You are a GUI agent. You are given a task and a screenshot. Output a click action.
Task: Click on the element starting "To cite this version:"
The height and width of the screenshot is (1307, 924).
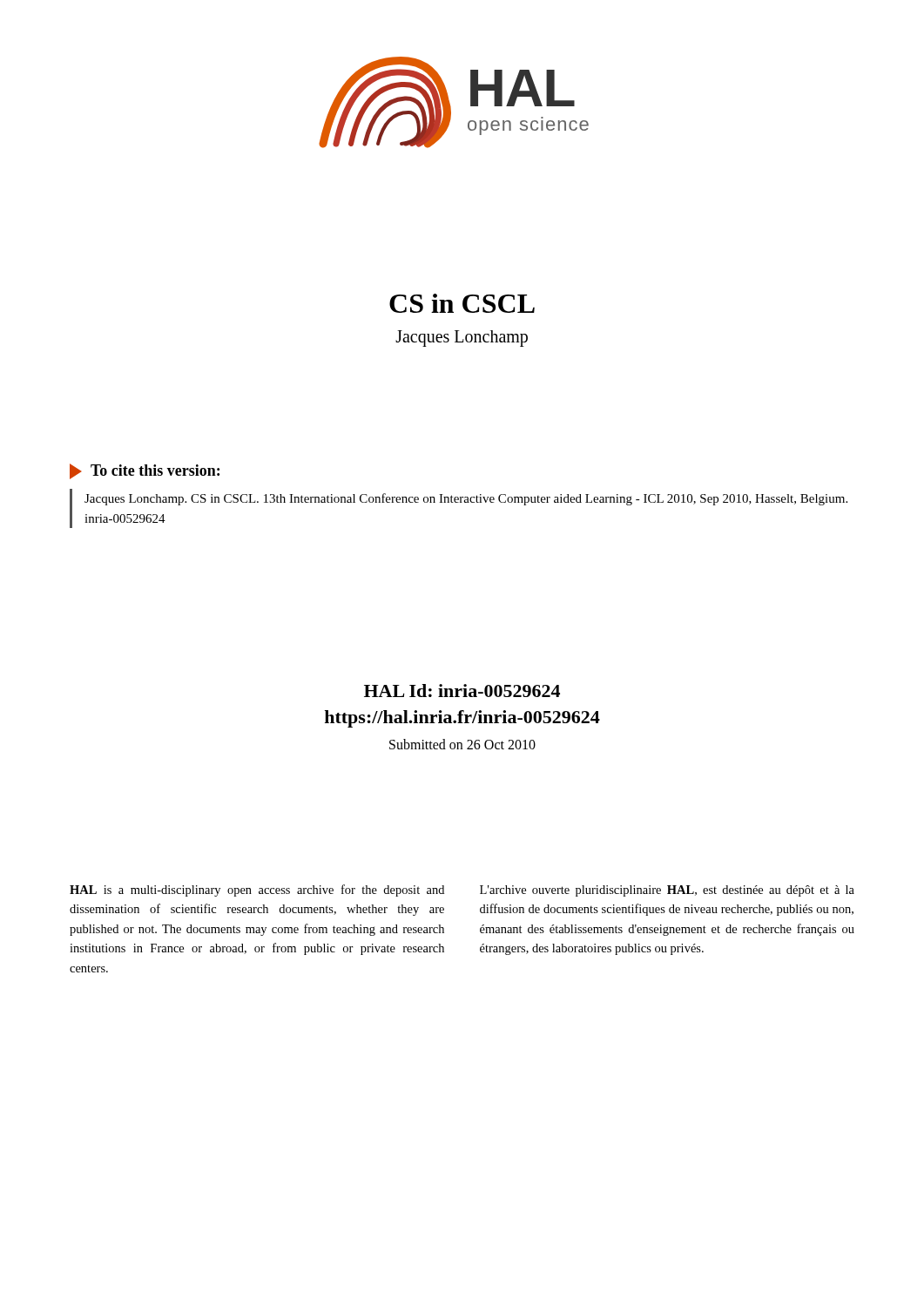click(145, 471)
